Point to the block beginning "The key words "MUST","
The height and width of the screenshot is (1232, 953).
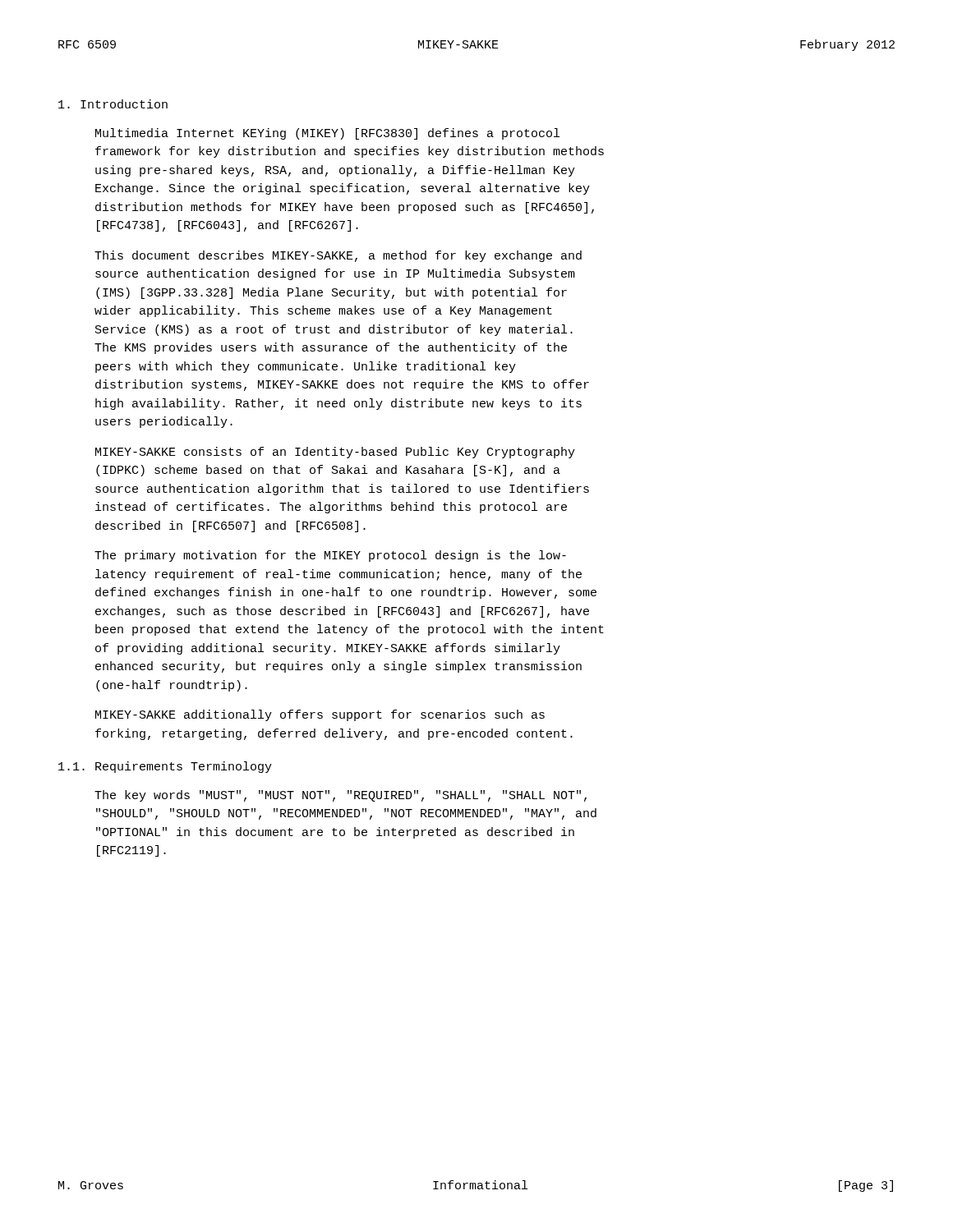(x=346, y=824)
